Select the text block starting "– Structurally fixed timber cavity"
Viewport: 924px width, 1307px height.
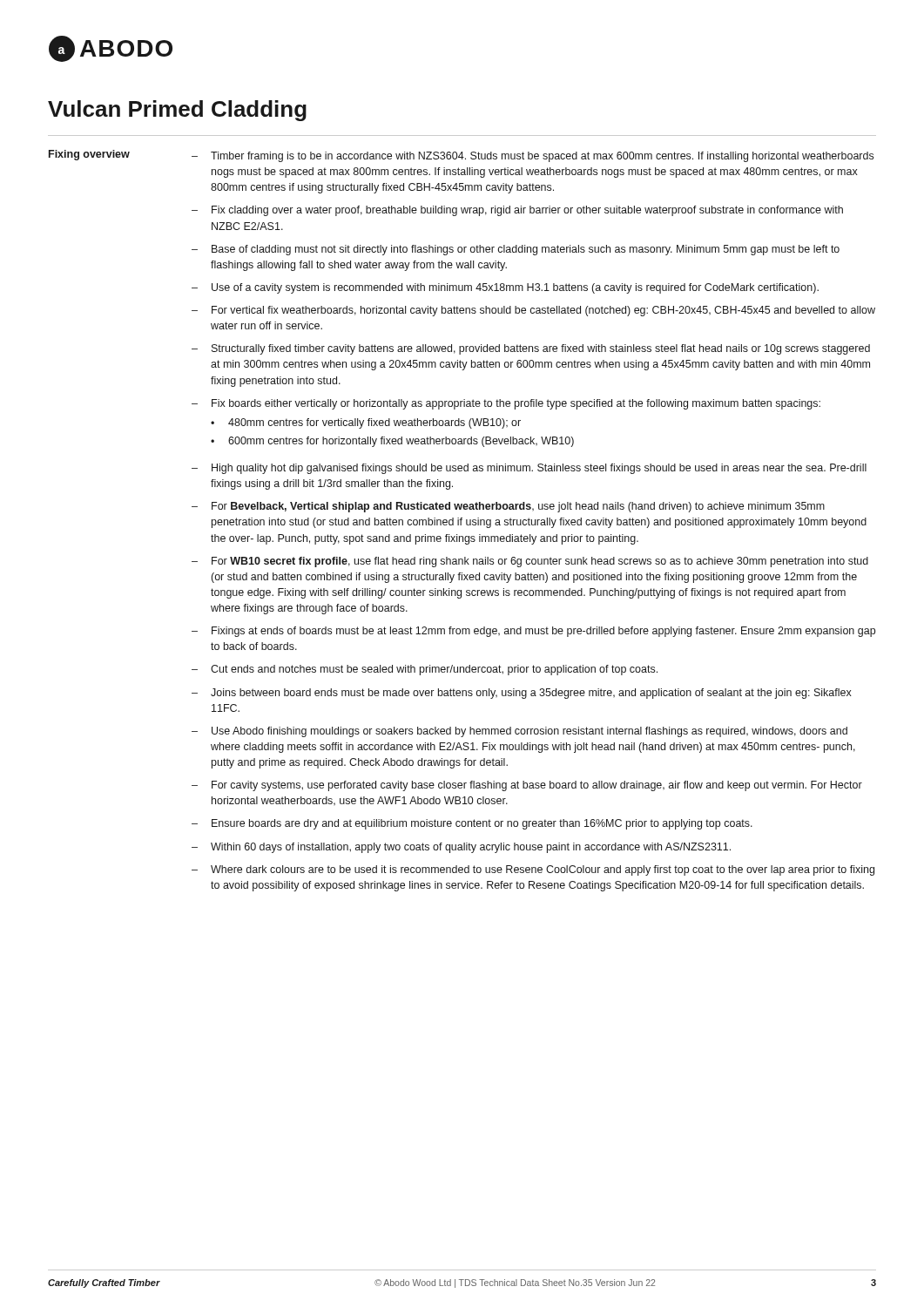pos(534,365)
